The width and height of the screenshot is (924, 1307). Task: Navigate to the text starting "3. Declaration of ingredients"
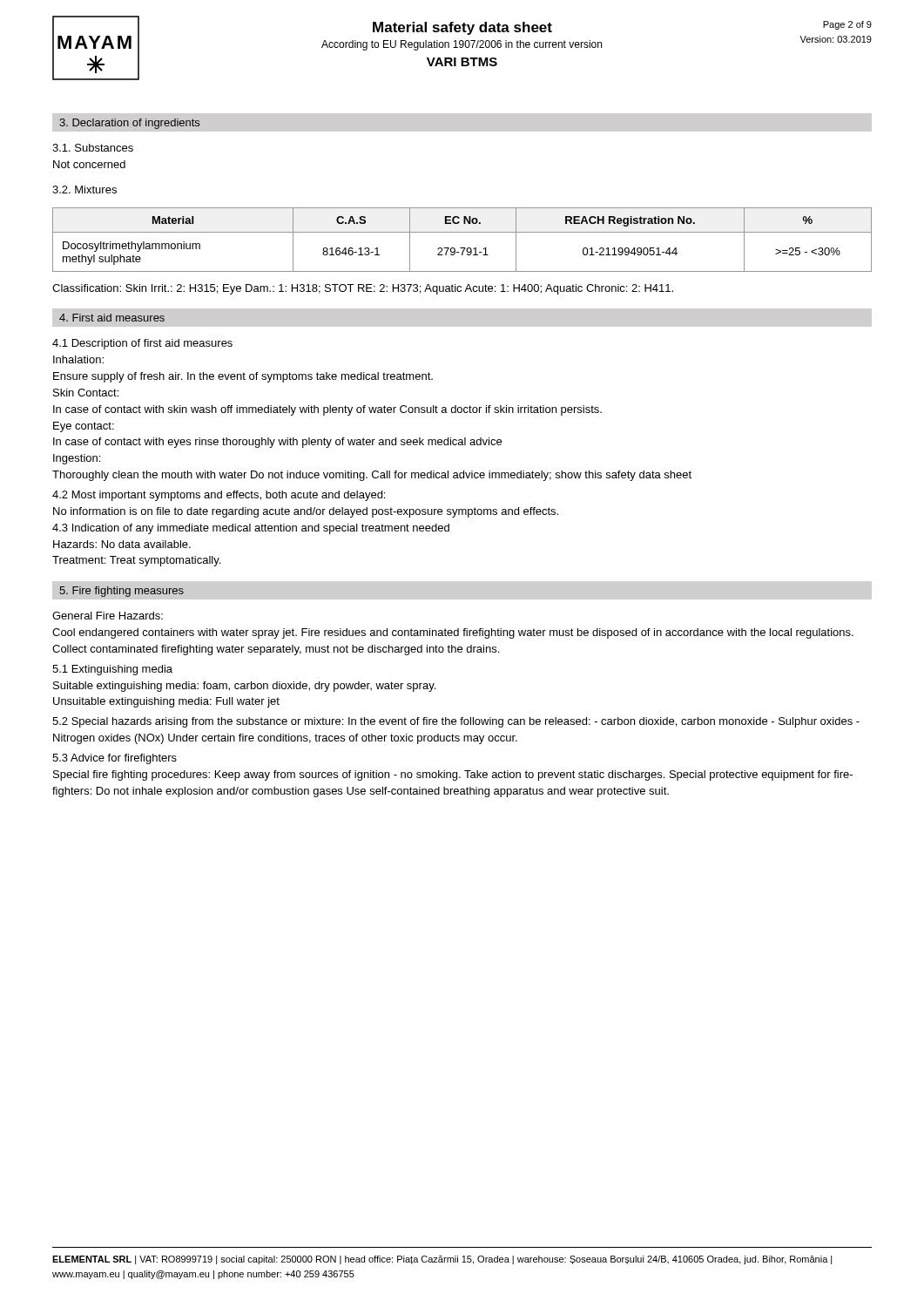point(130,122)
